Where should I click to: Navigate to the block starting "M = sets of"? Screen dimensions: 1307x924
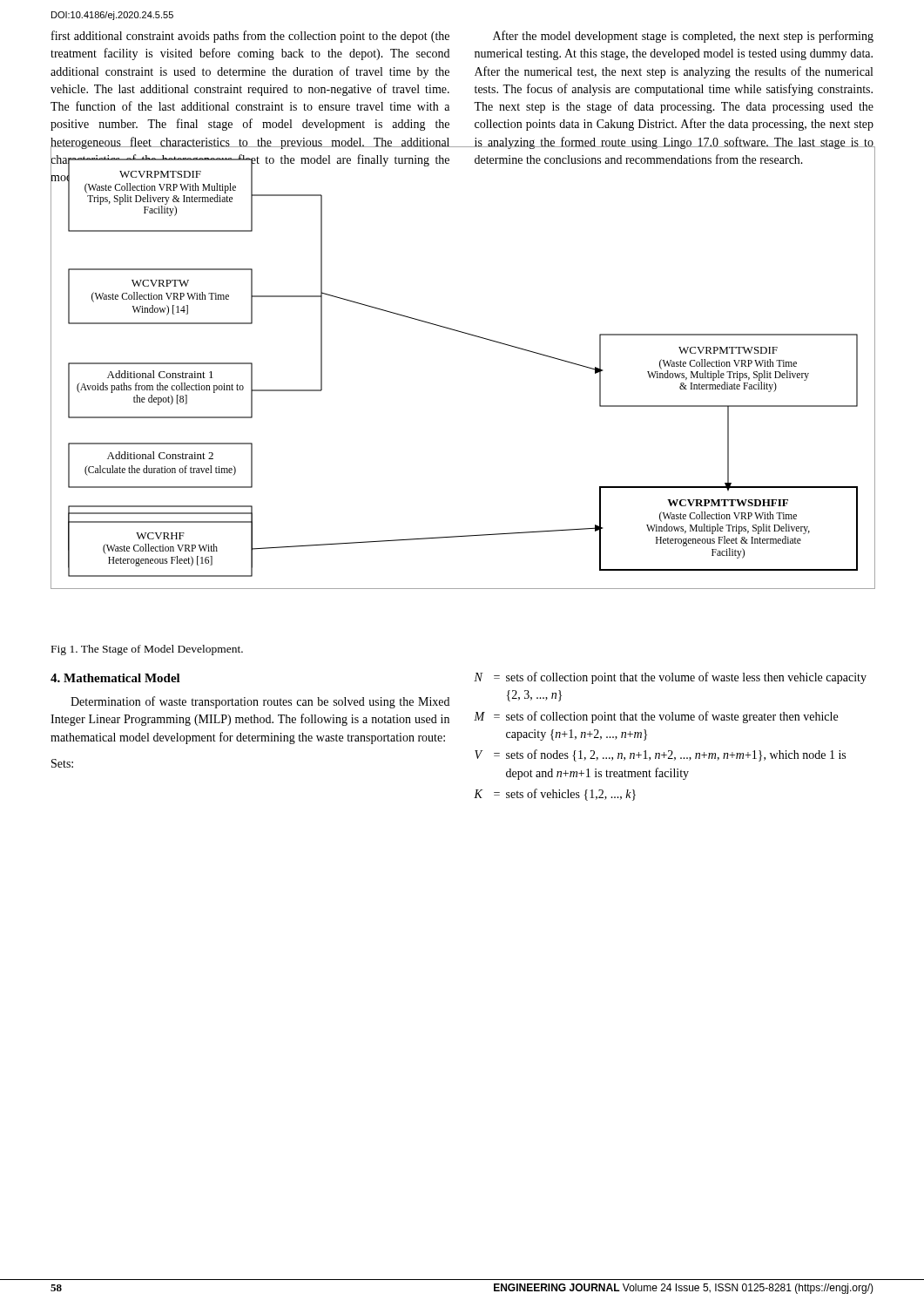click(674, 726)
